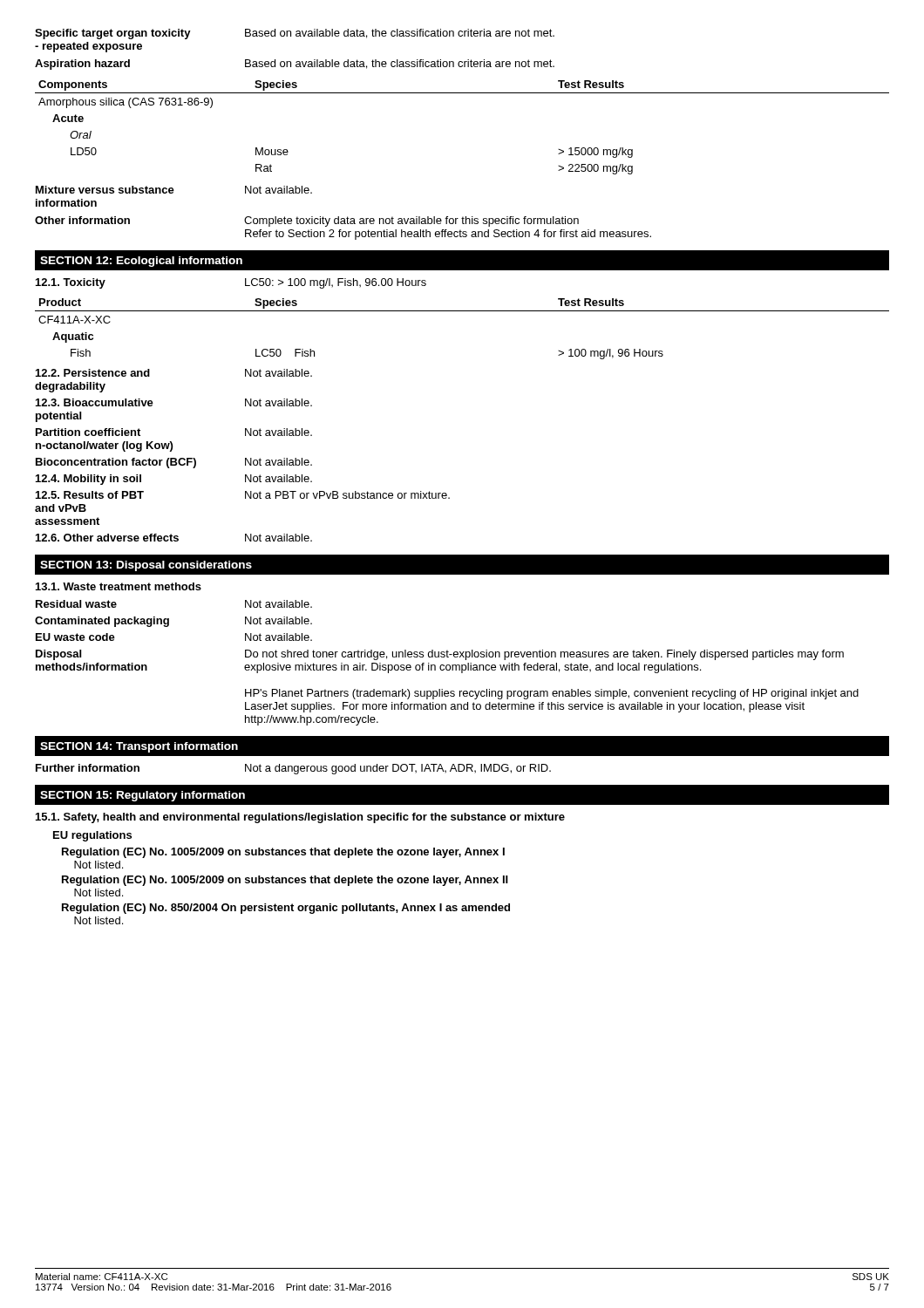Find "SECTION 15: Regulatory information" on this page

pos(143,795)
